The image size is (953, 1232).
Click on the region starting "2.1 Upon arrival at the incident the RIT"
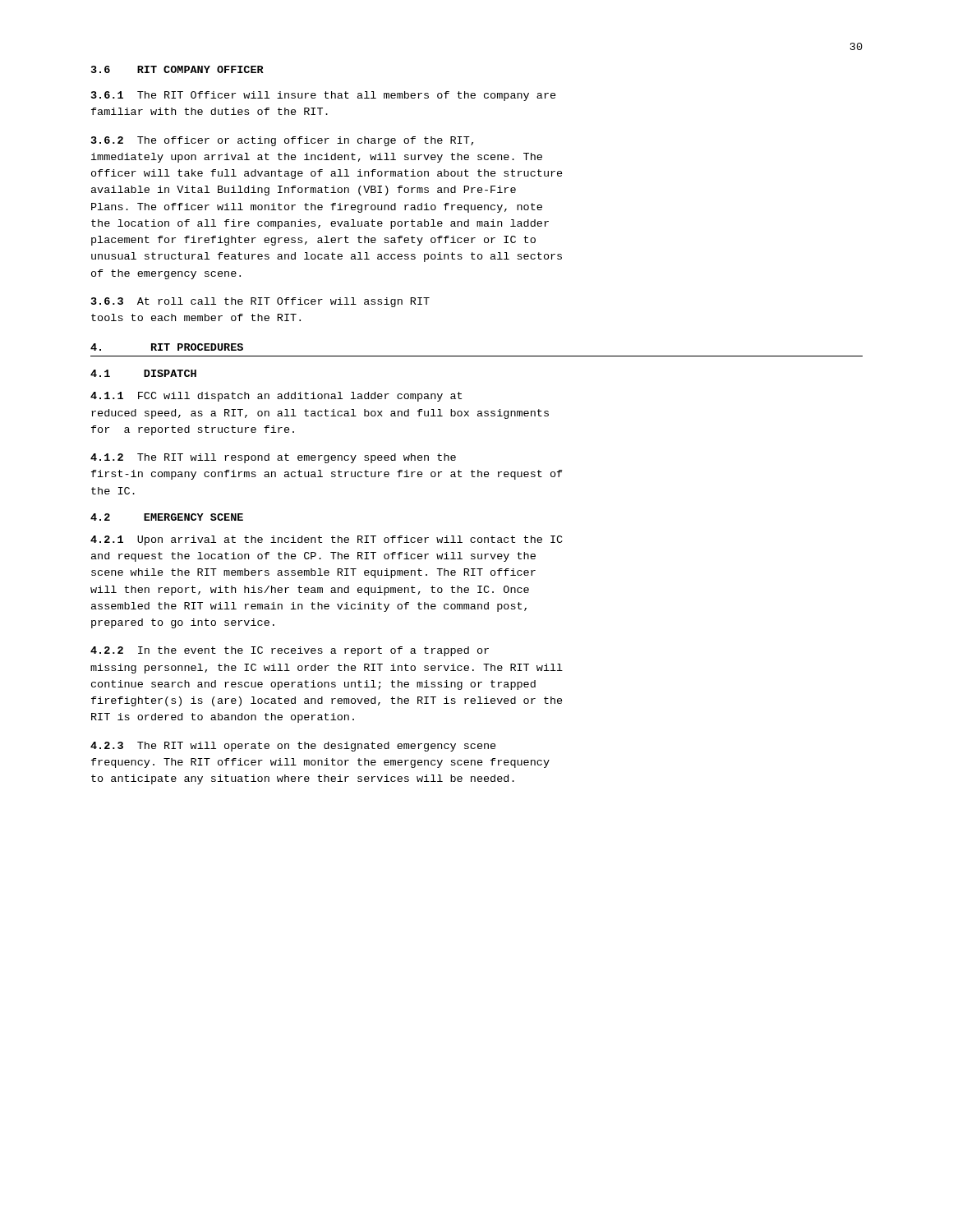327,581
